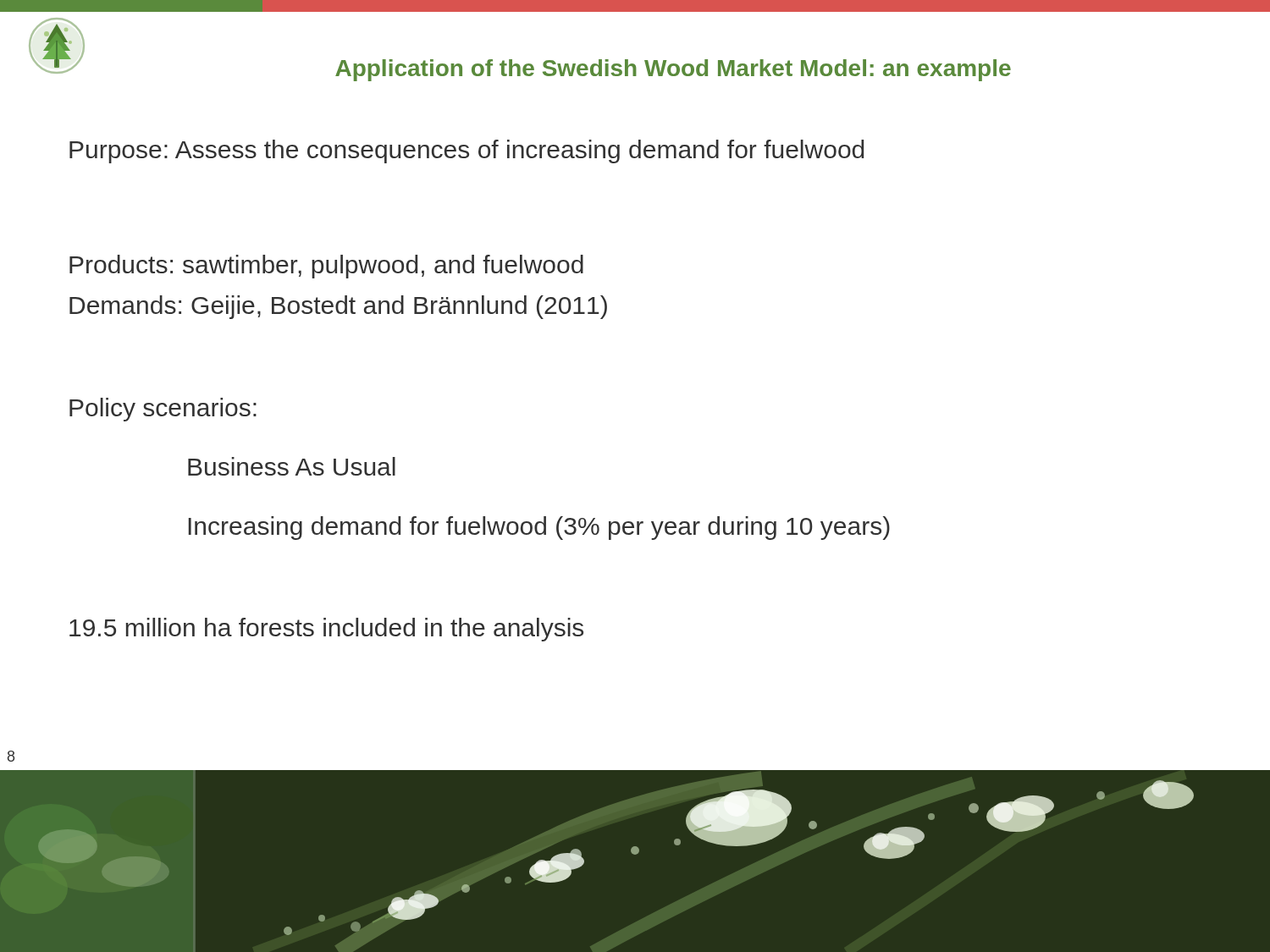The image size is (1270, 952).
Task: Where does it say "Products: sawtimber, pulpwood, and fuelwood"?
Action: tap(326, 264)
